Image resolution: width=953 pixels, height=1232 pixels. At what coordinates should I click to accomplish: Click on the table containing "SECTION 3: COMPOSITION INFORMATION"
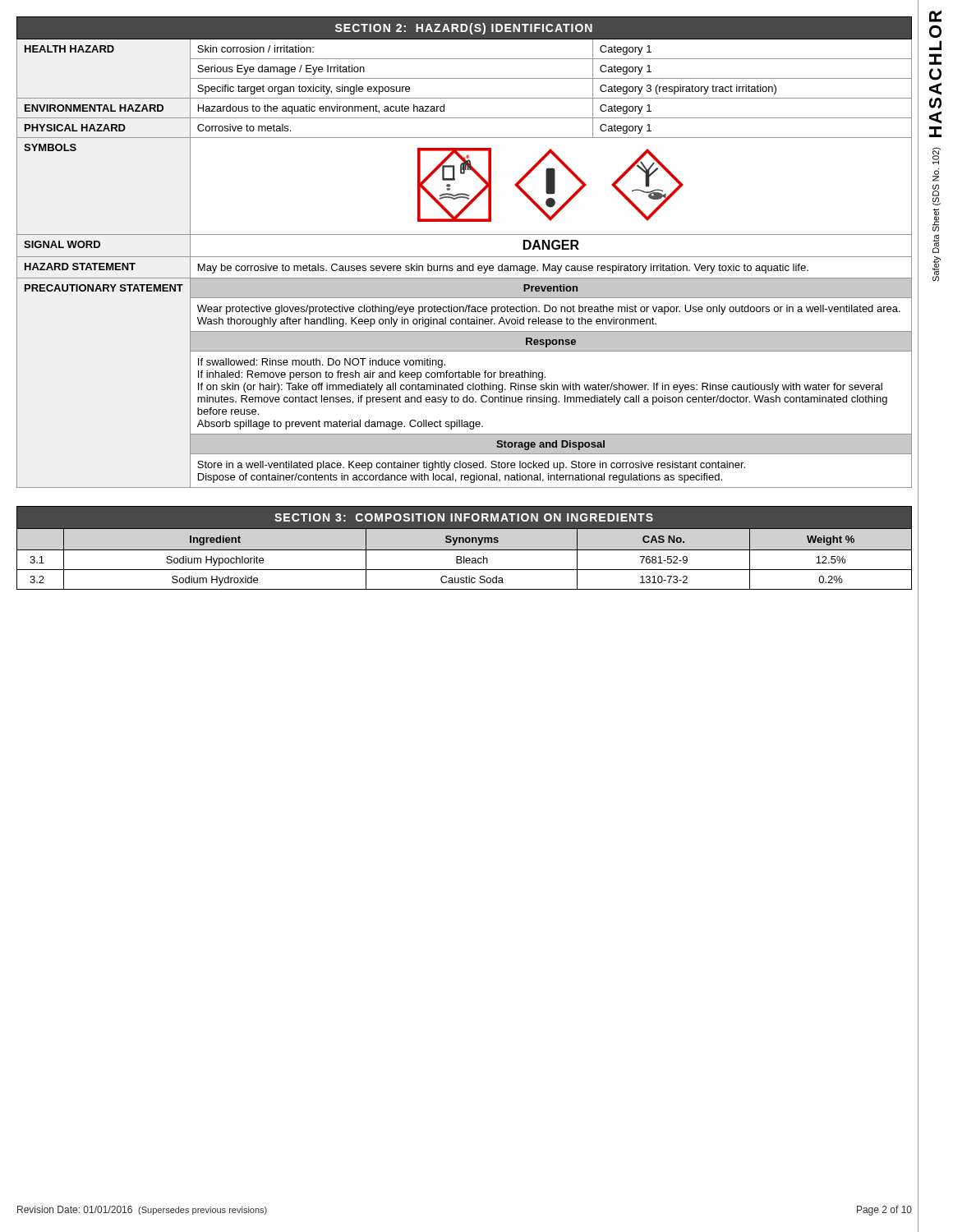pyautogui.click(x=464, y=548)
